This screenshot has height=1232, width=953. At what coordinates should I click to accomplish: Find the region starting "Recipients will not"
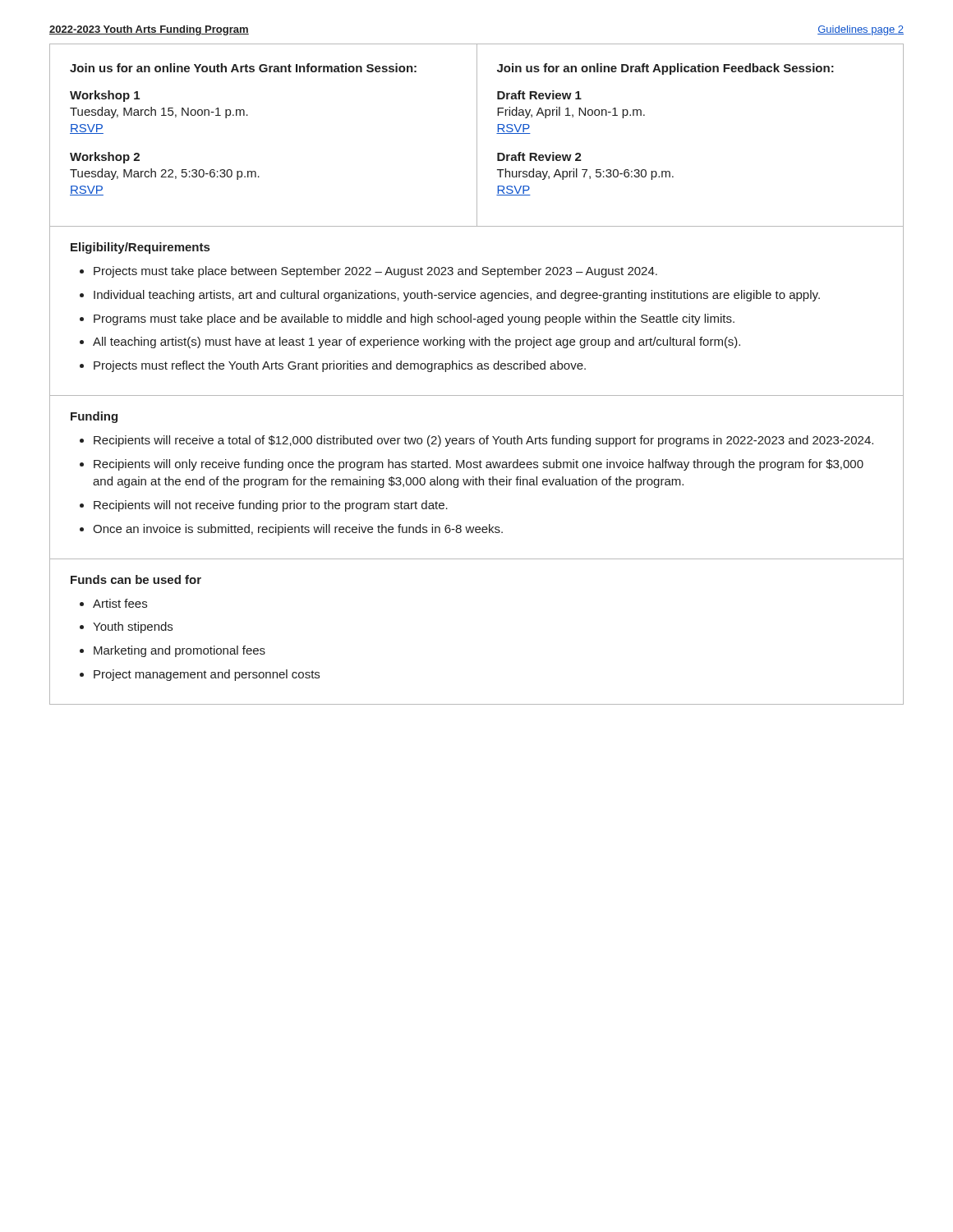pos(271,505)
